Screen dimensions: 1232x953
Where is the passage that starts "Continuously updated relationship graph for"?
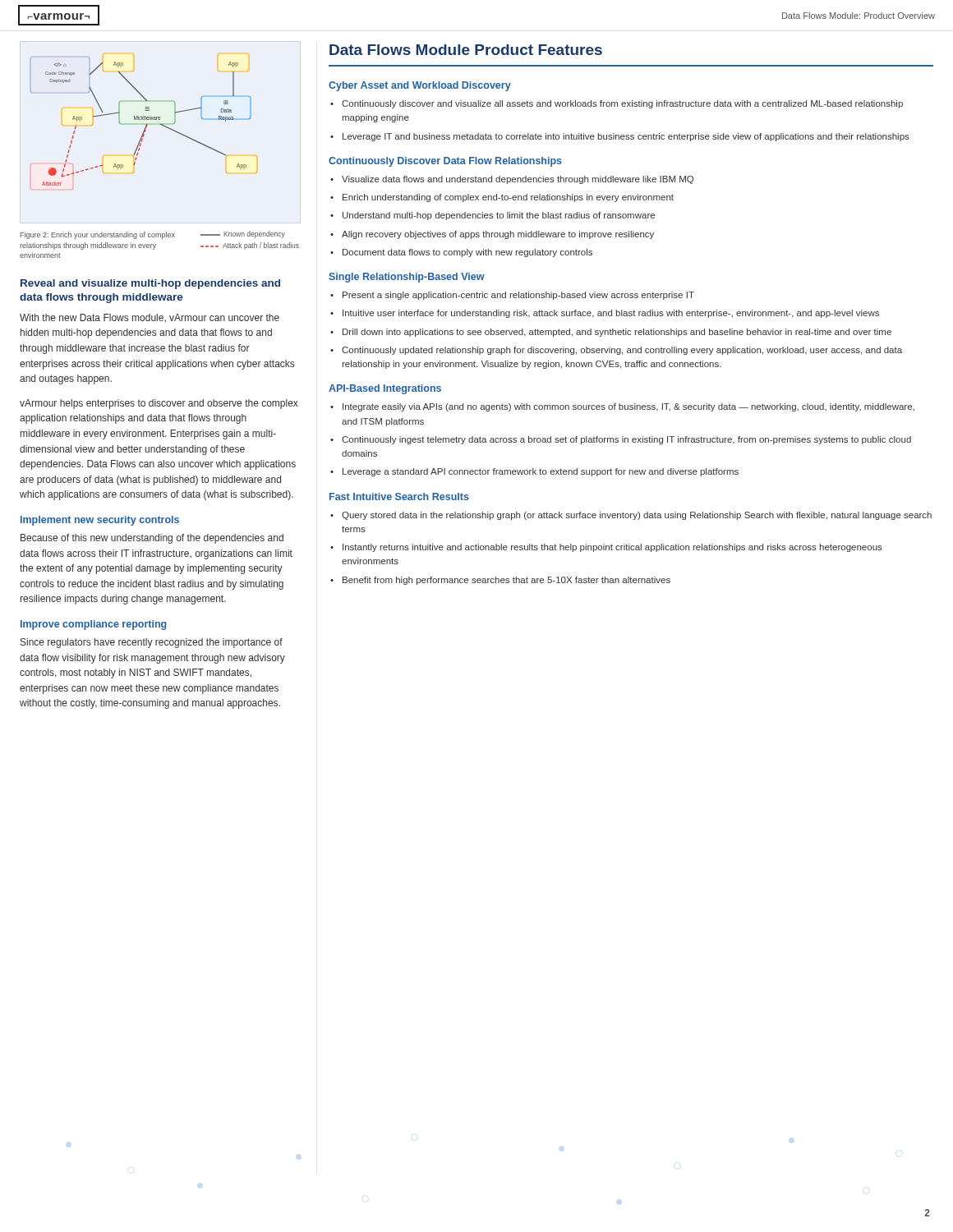(x=622, y=357)
